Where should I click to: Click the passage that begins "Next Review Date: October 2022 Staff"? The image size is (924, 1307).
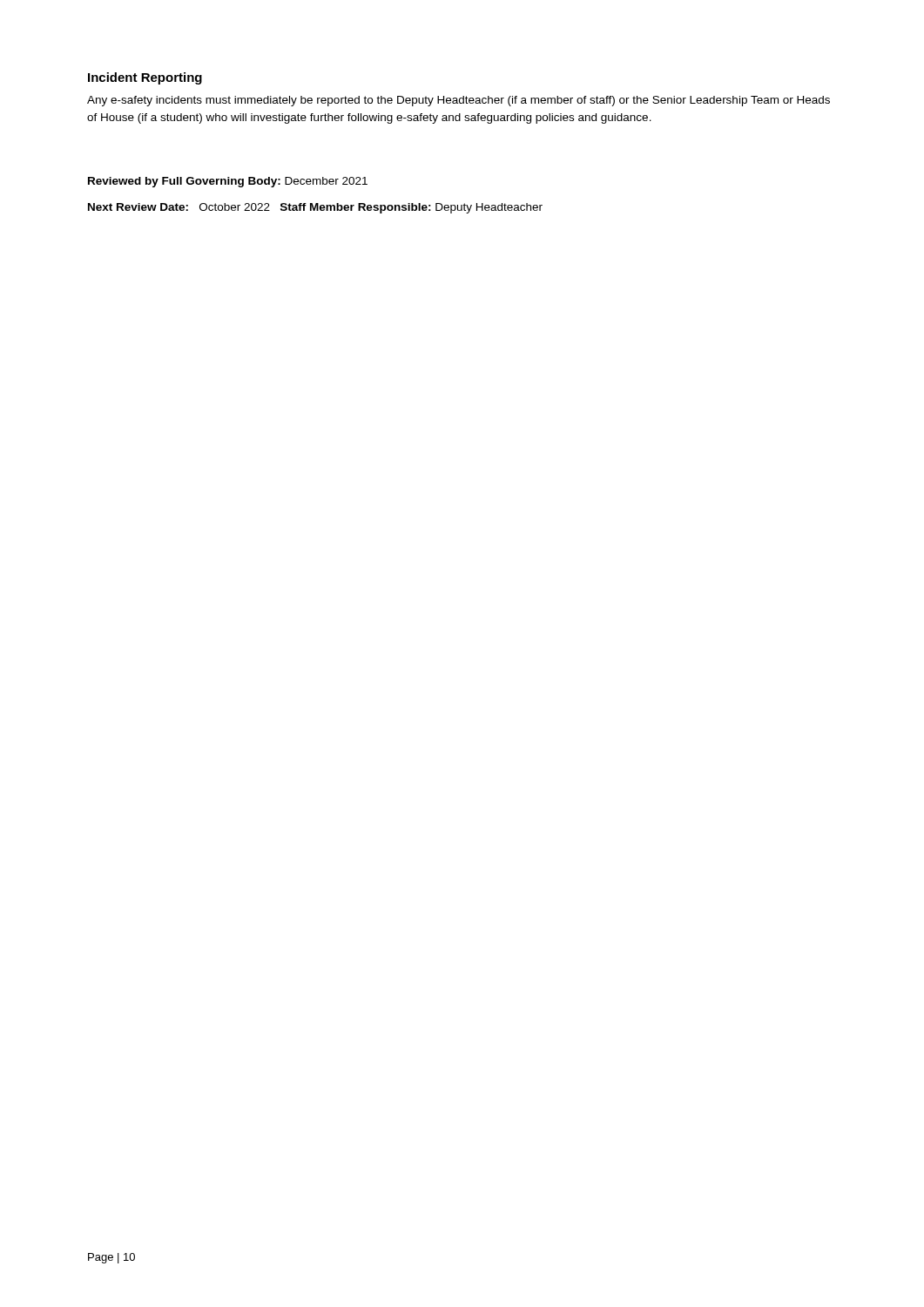coord(315,207)
